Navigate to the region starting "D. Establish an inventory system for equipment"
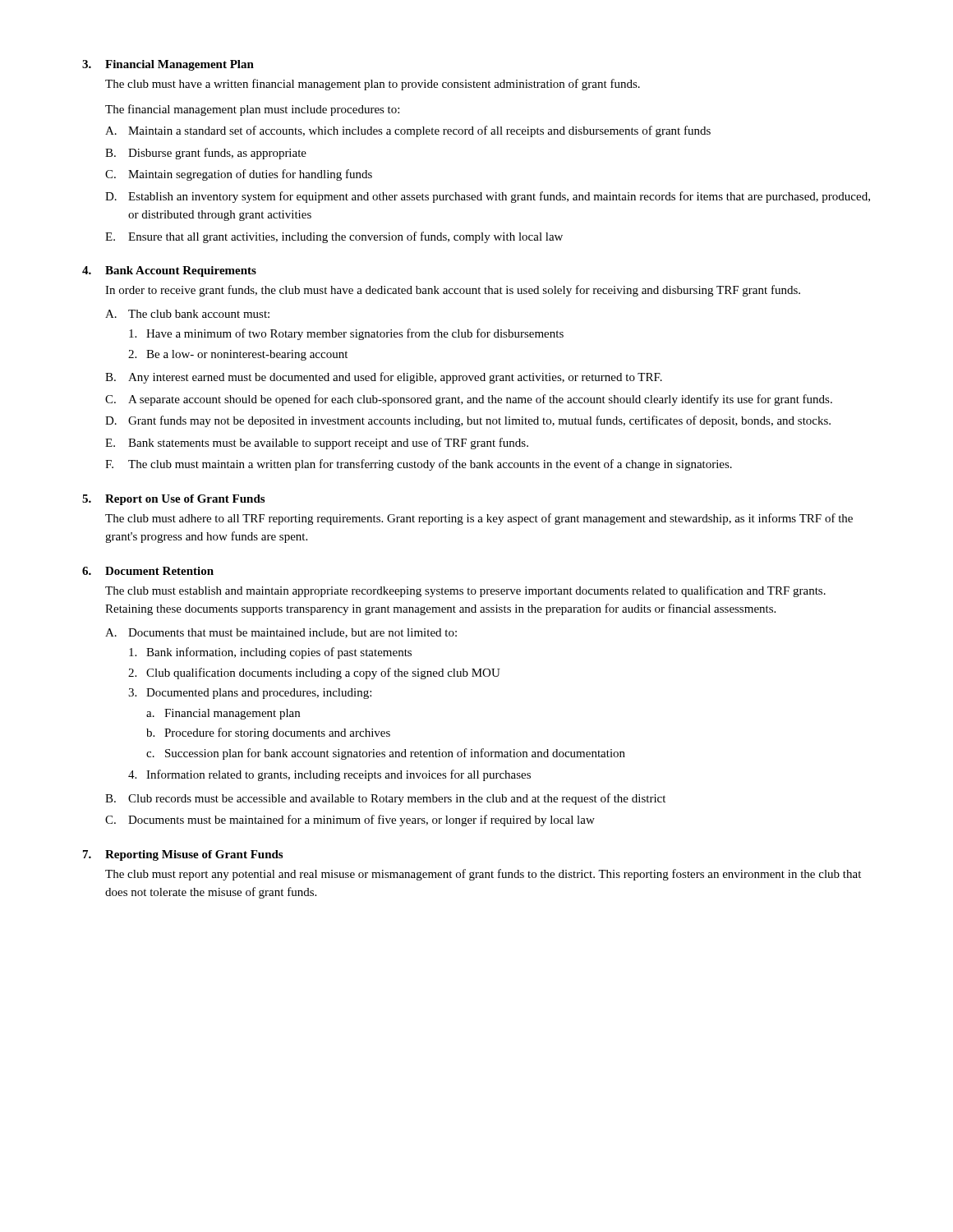The width and height of the screenshot is (953, 1232). tap(488, 205)
